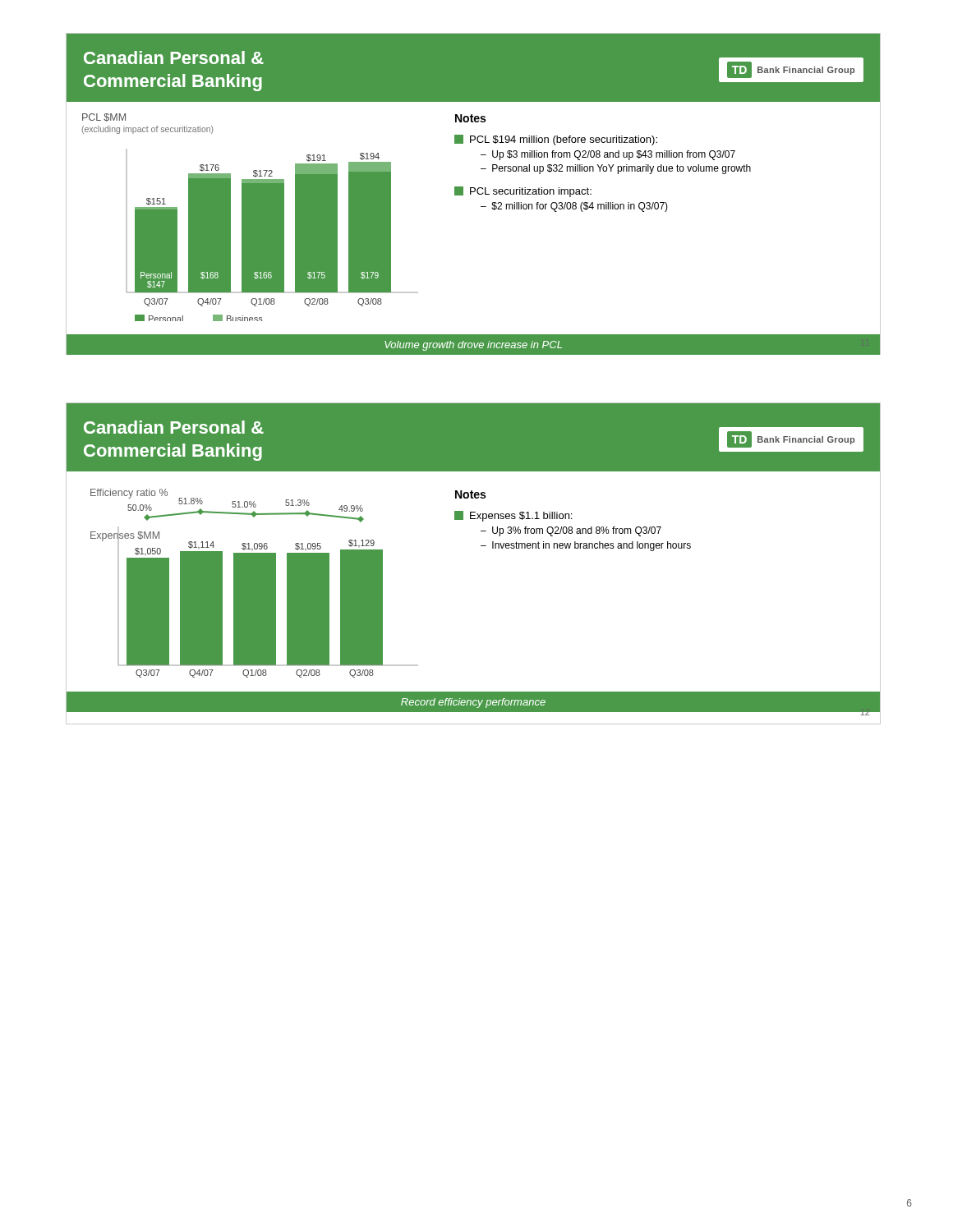Viewport: 953px width, 1232px height.
Task: Point to the text starting "Expenses $1.1 billion: – Up"
Action: [x=573, y=530]
